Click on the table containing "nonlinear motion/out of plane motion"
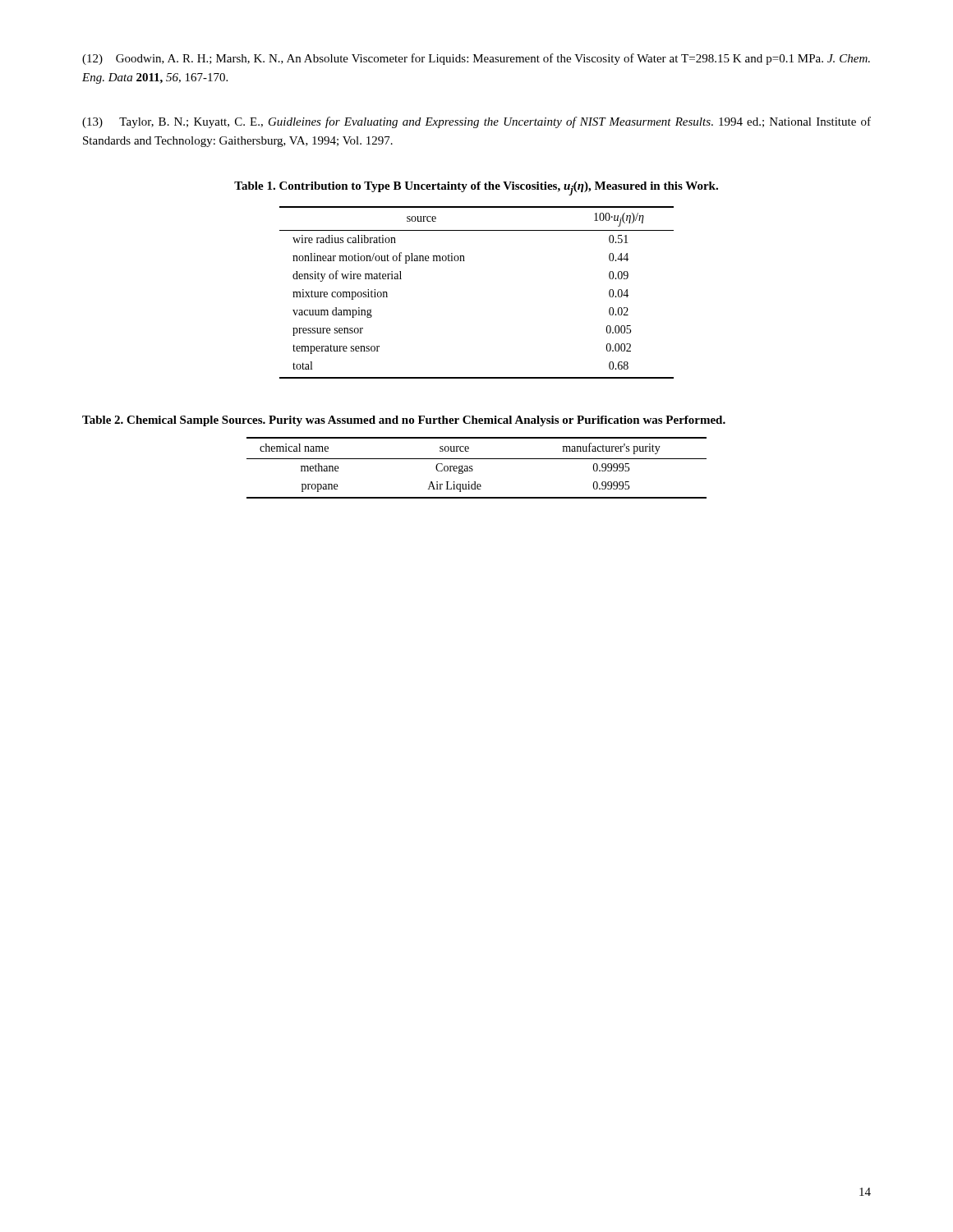 (476, 292)
